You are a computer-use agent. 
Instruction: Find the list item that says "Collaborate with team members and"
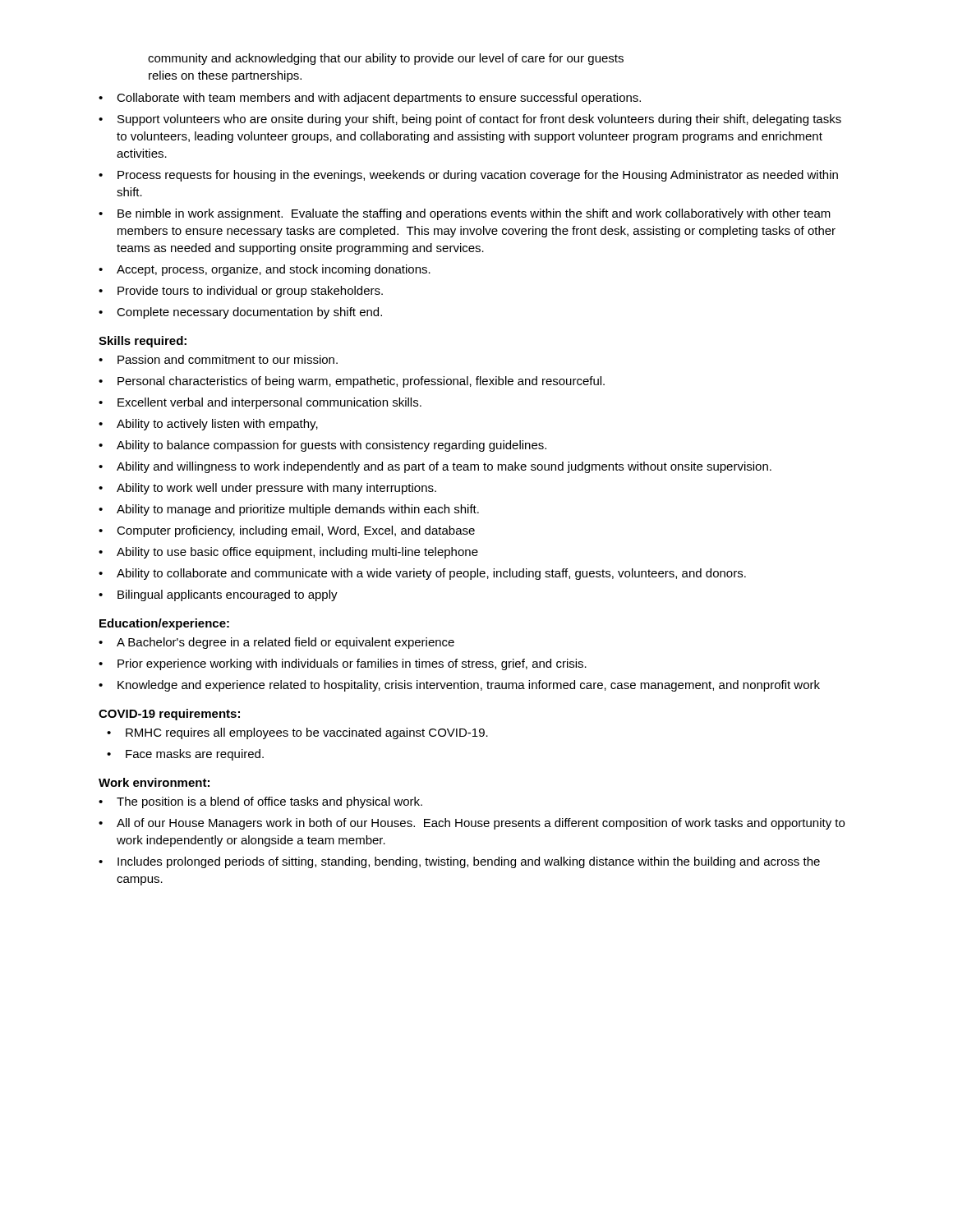pyautogui.click(x=379, y=97)
